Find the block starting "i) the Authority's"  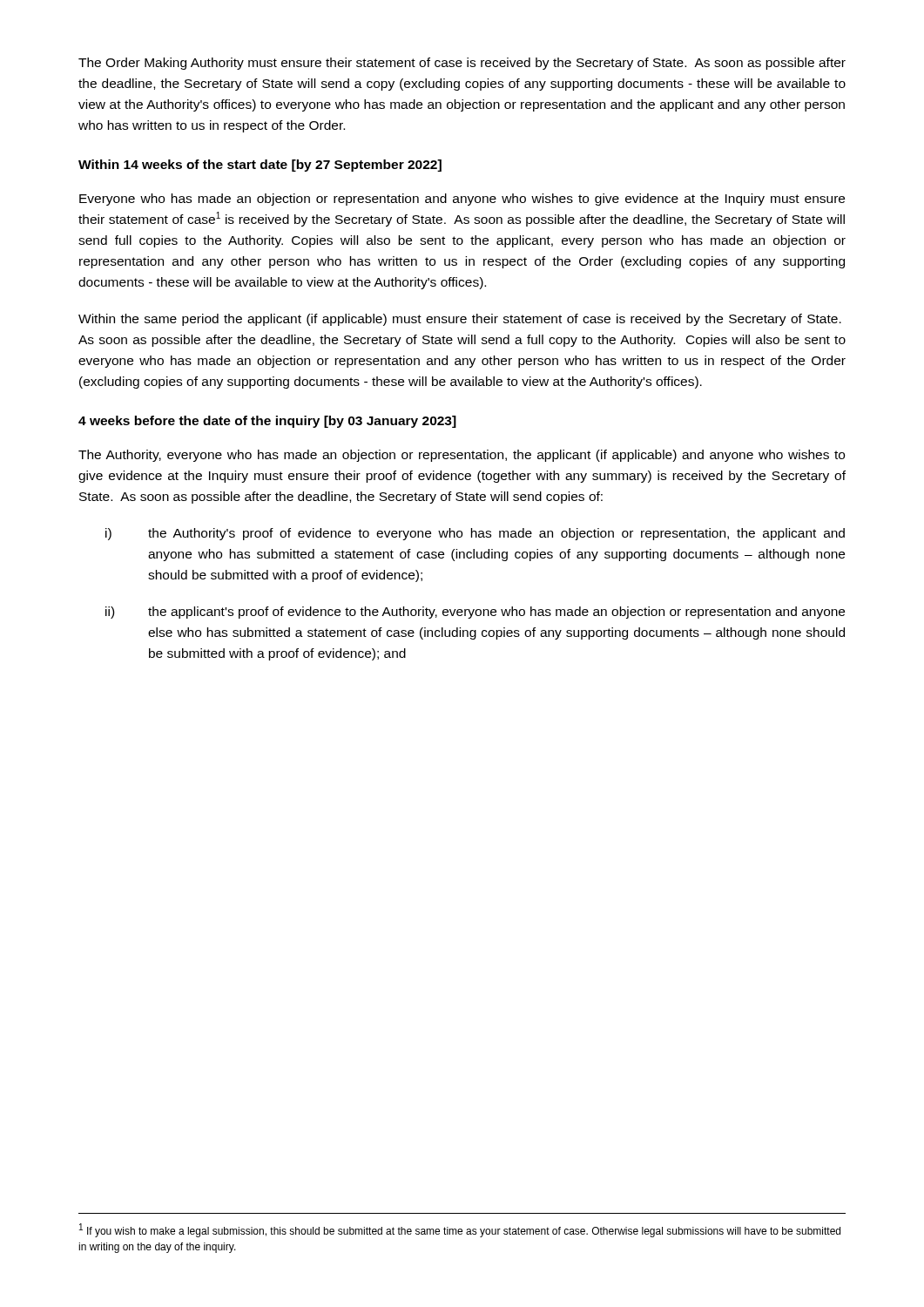point(462,555)
